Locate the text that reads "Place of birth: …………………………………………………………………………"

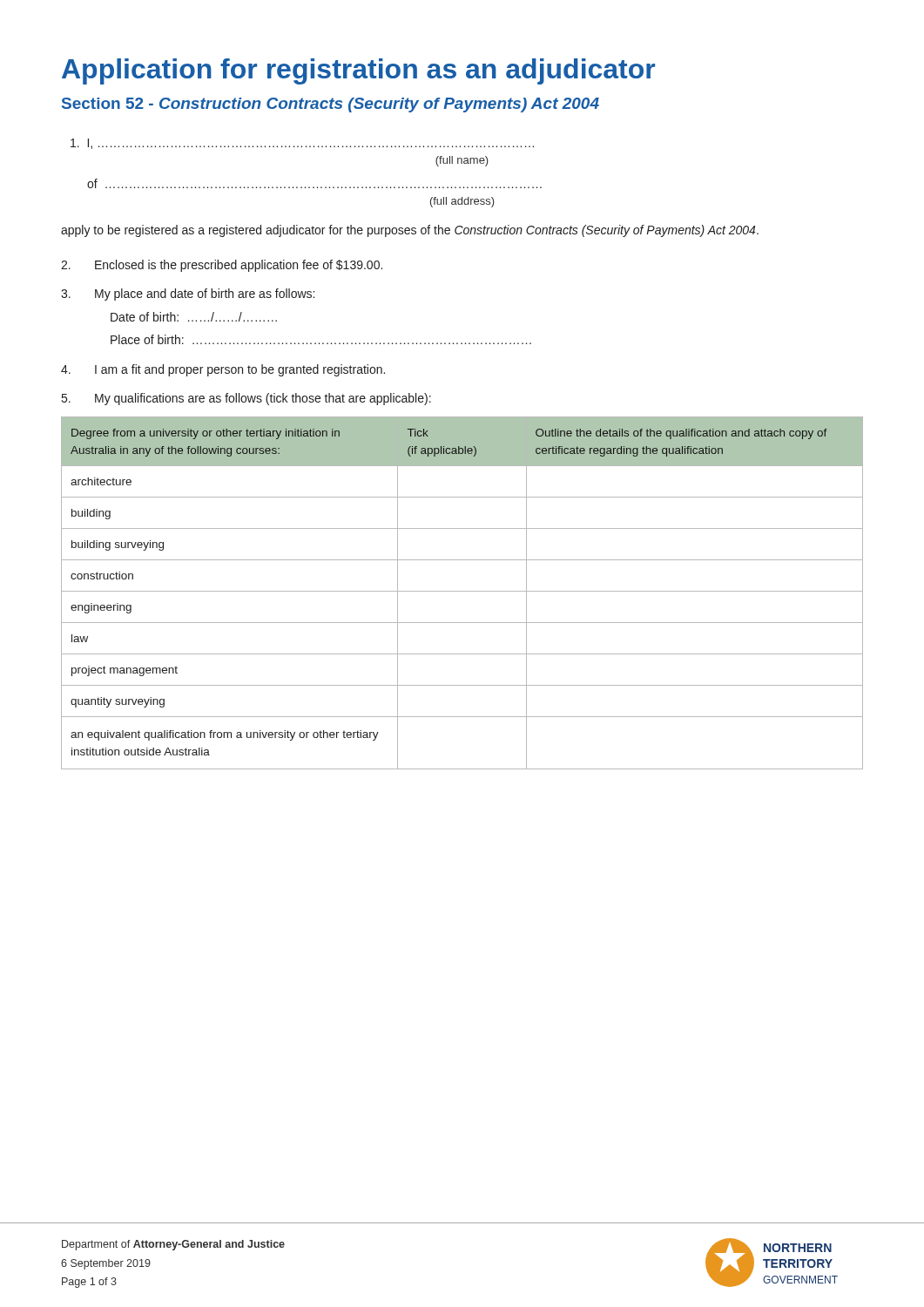point(321,340)
